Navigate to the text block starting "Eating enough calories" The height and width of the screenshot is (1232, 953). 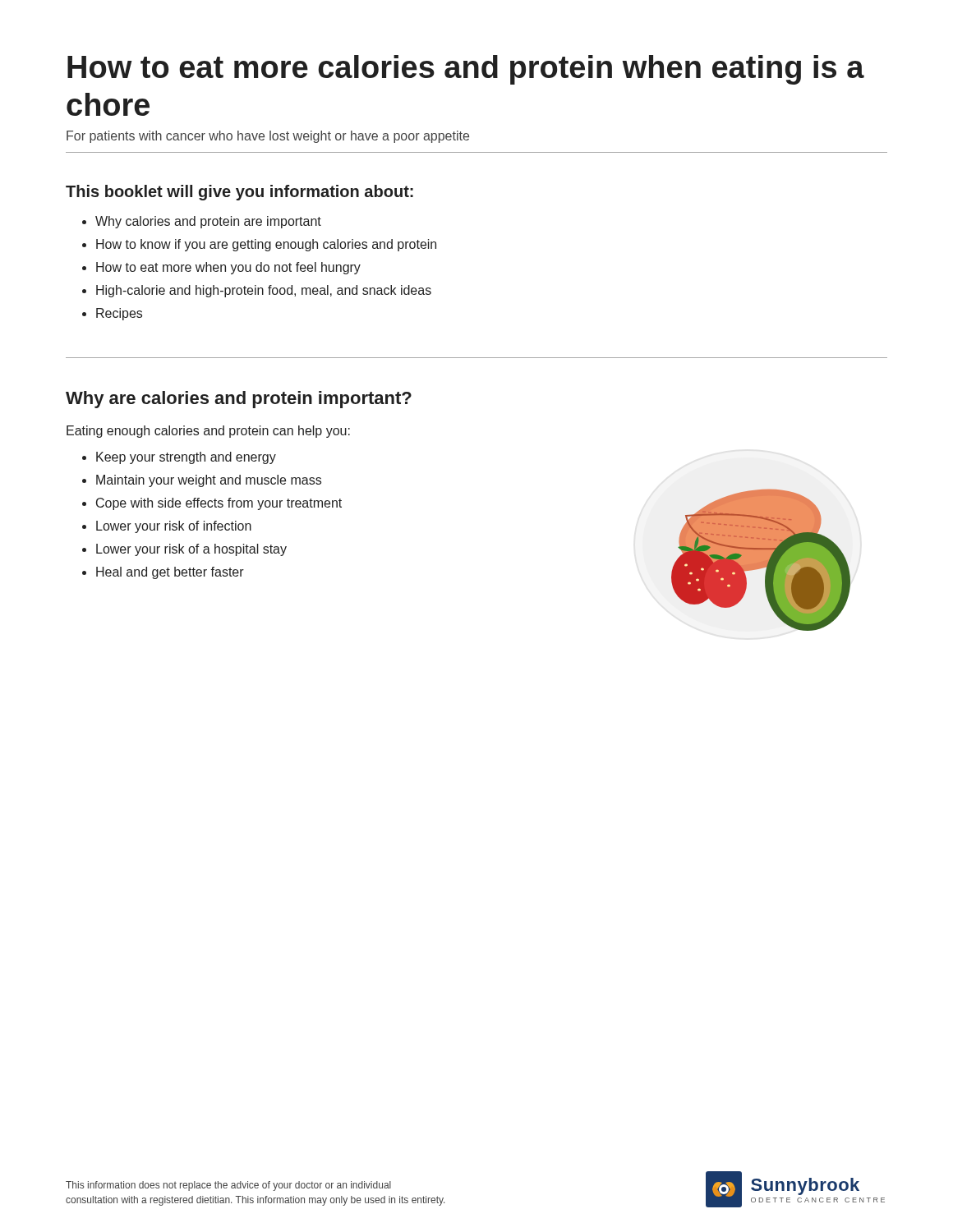click(x=208, y=431)
